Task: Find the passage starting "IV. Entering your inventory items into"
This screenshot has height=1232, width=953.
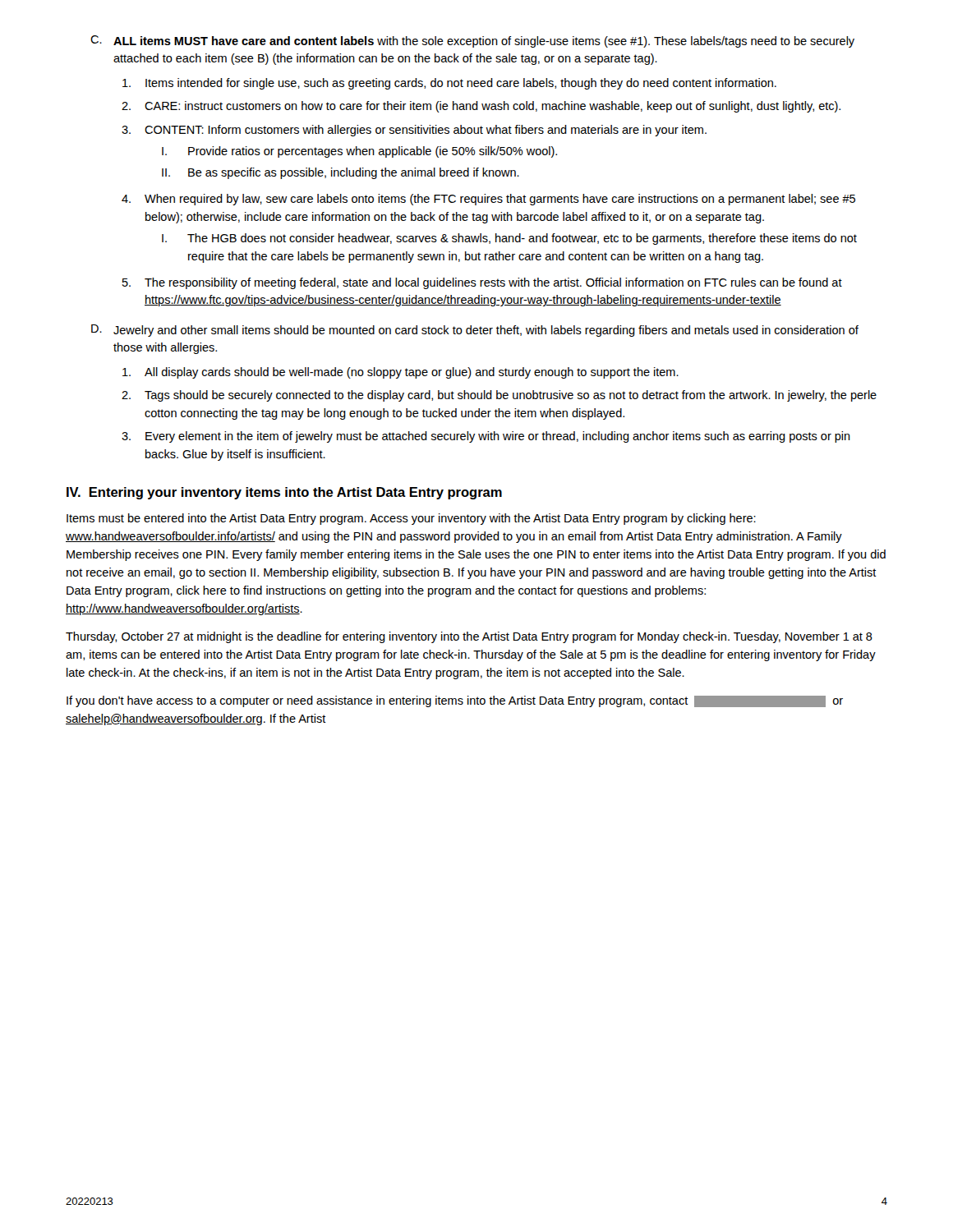Action: coord(284,492)
